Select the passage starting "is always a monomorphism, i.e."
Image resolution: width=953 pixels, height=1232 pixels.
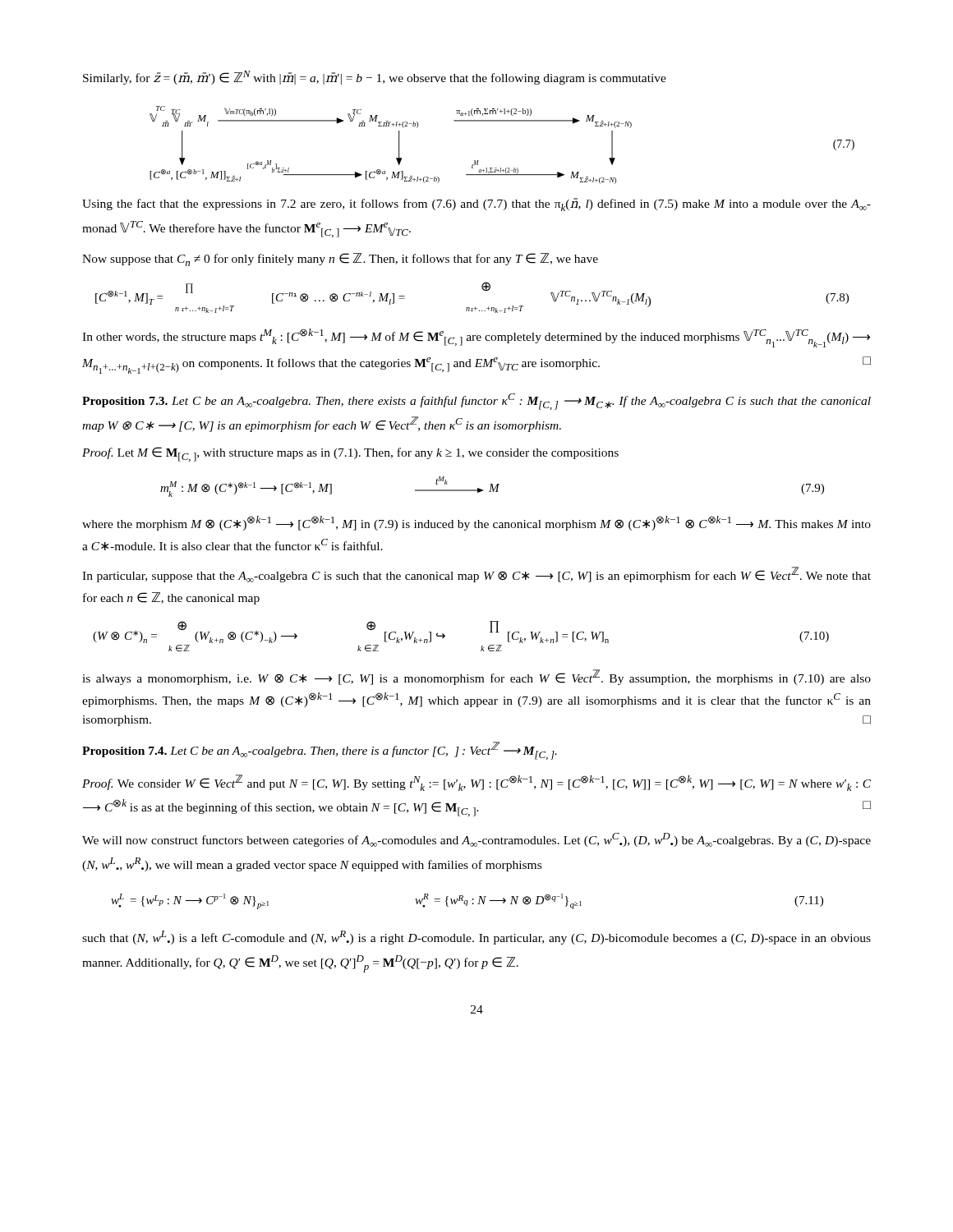tap(476, 697)
